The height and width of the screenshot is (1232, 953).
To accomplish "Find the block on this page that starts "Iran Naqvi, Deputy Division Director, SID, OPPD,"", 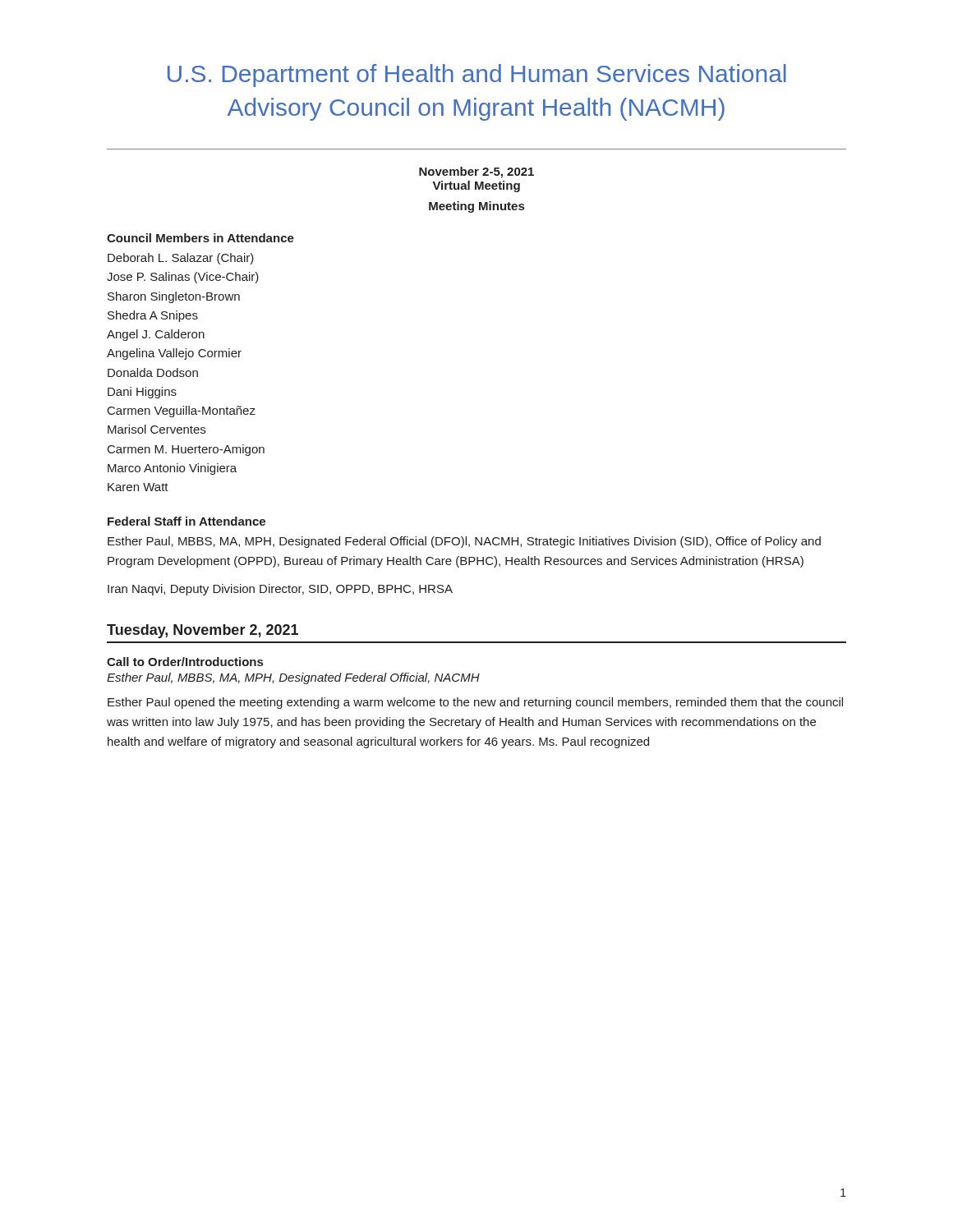I will pyautogui.click(x=280, y=589).
